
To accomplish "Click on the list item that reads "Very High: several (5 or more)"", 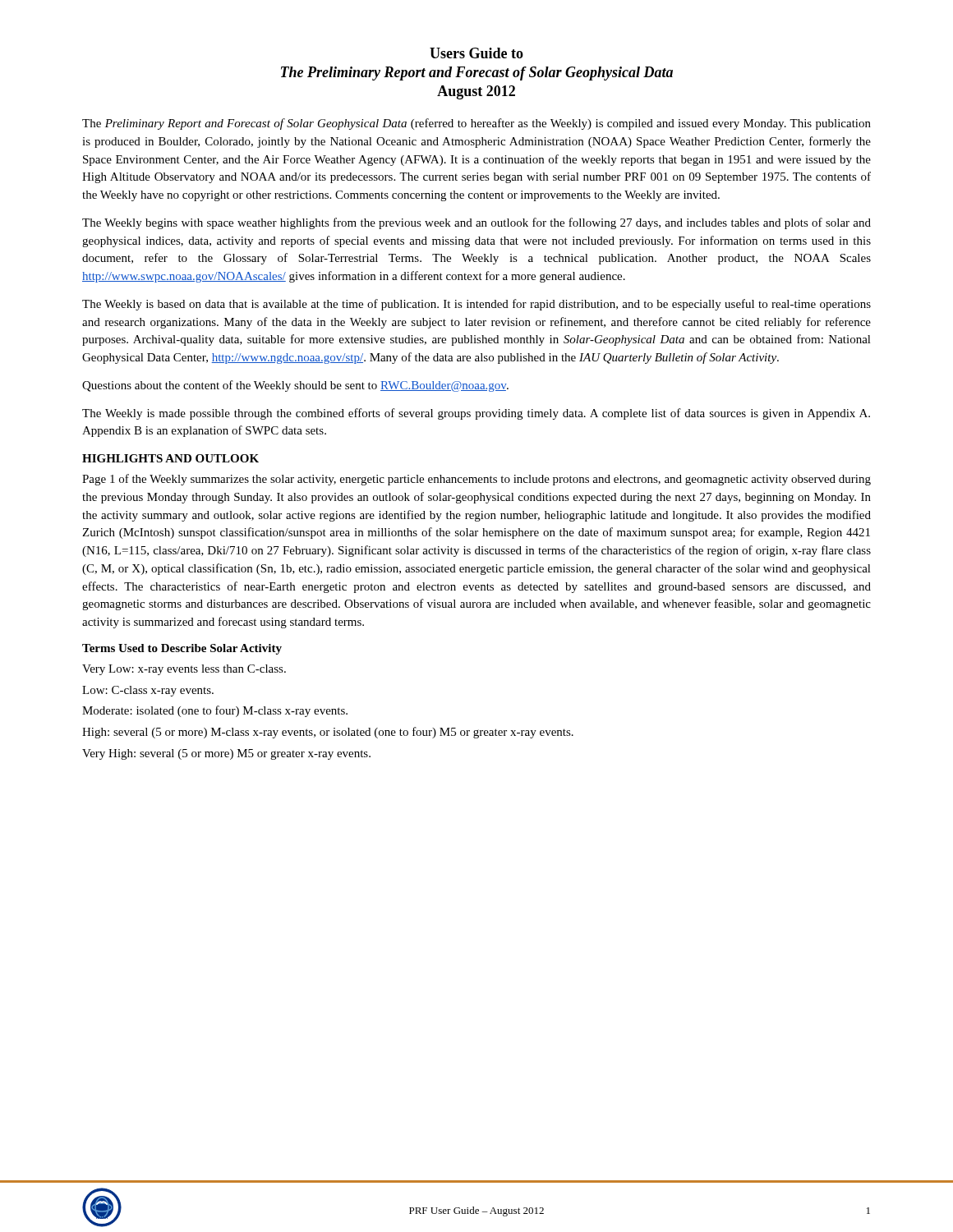I will tap(227, 753).
